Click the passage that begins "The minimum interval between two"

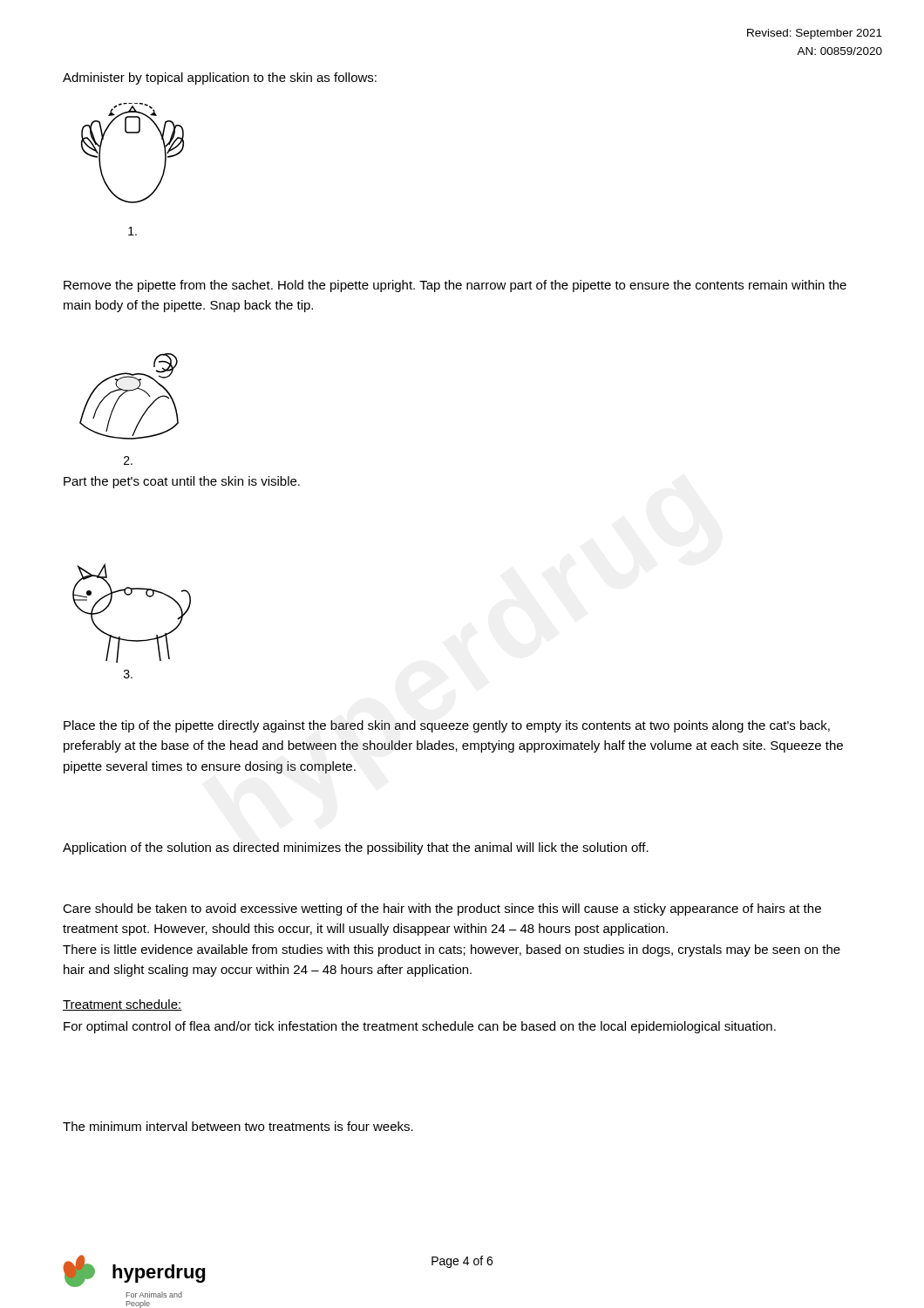[x=238, y=1126]
